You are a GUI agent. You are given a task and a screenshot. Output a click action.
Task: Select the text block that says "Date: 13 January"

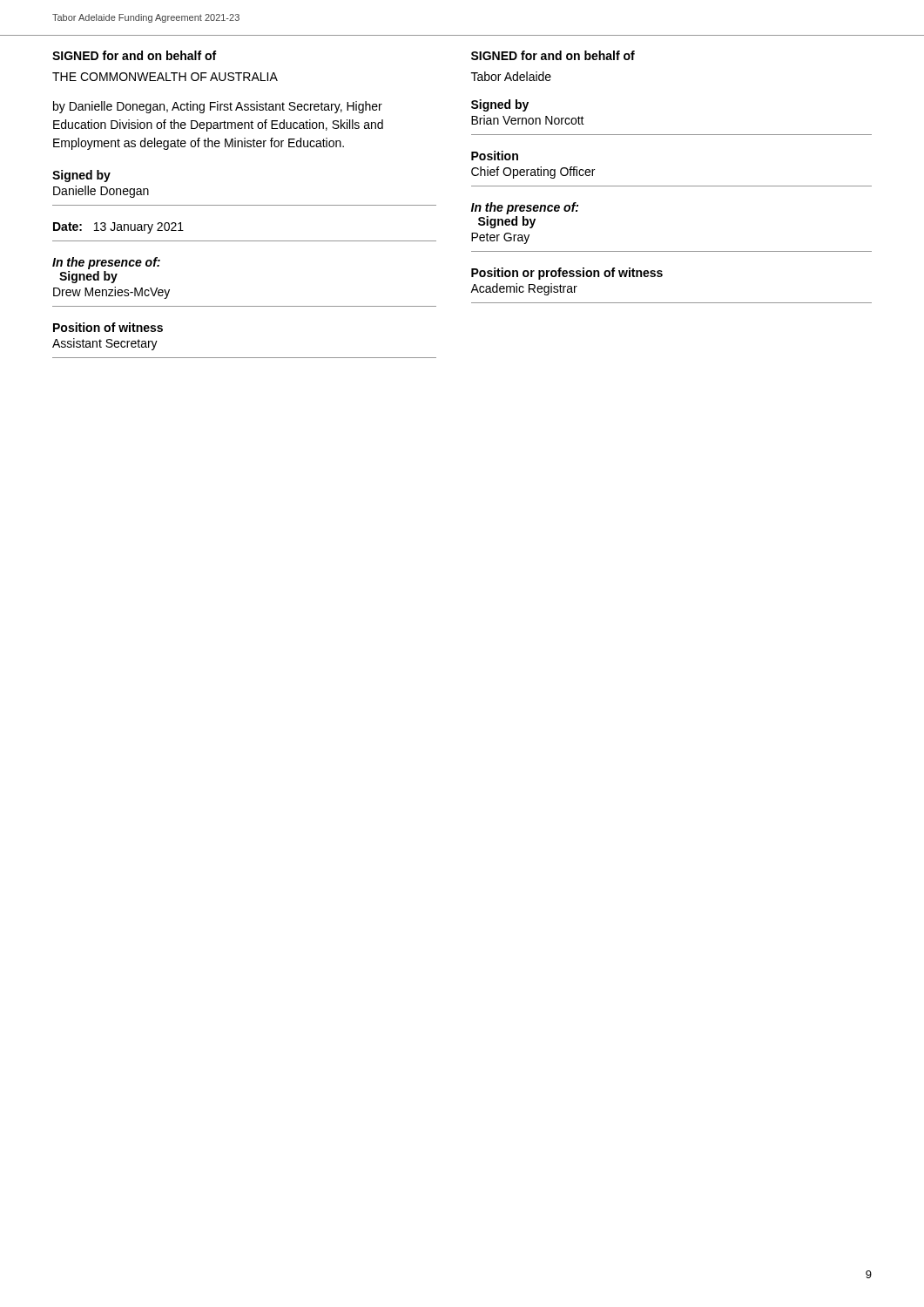click(x=244, y=230)
